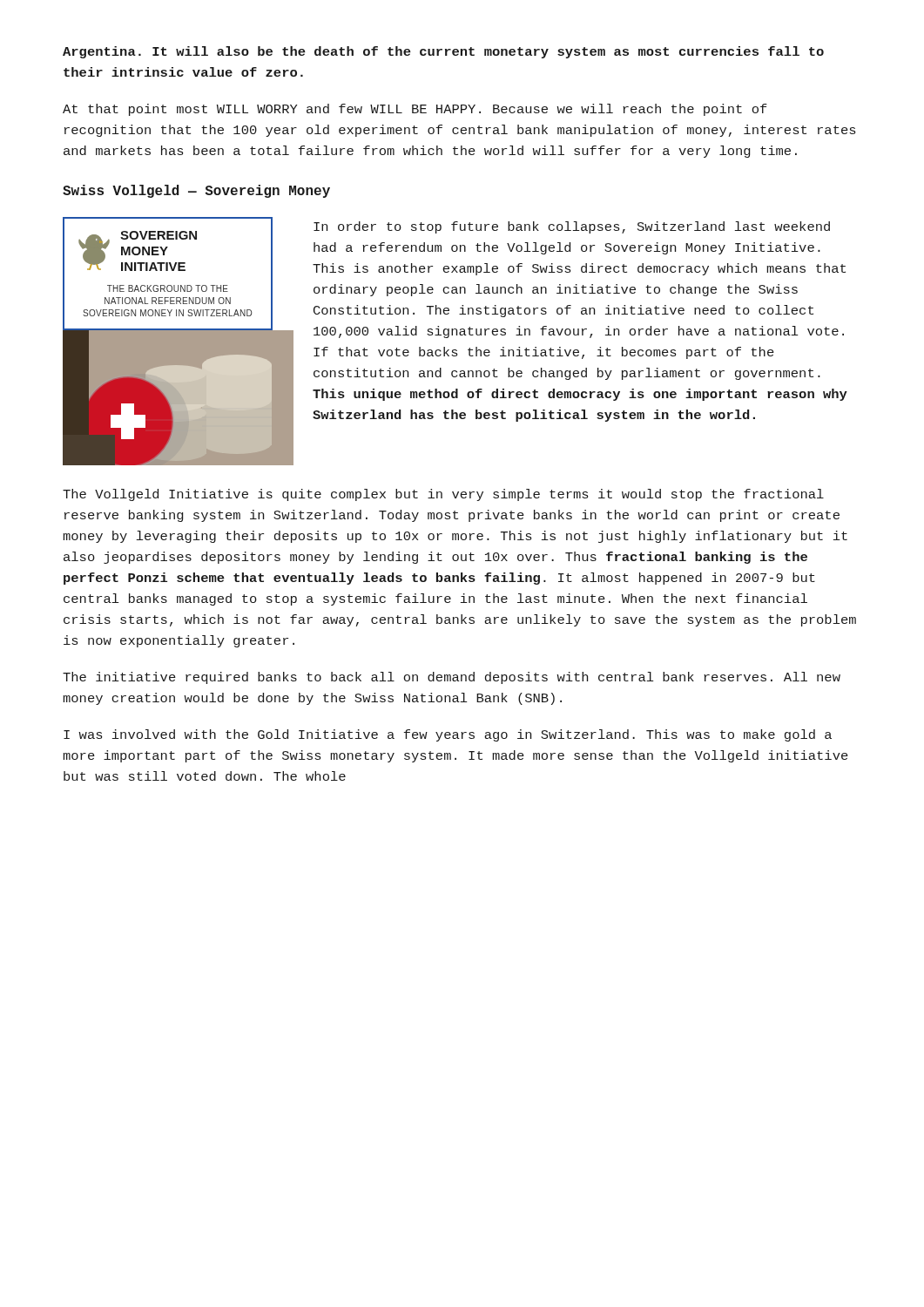Locate the block starting "At that point most WILL WORRY and few"
Image resolution: width=924 pixels, height=1307 pixels.
pyautogui.click(x=460, y=131)
